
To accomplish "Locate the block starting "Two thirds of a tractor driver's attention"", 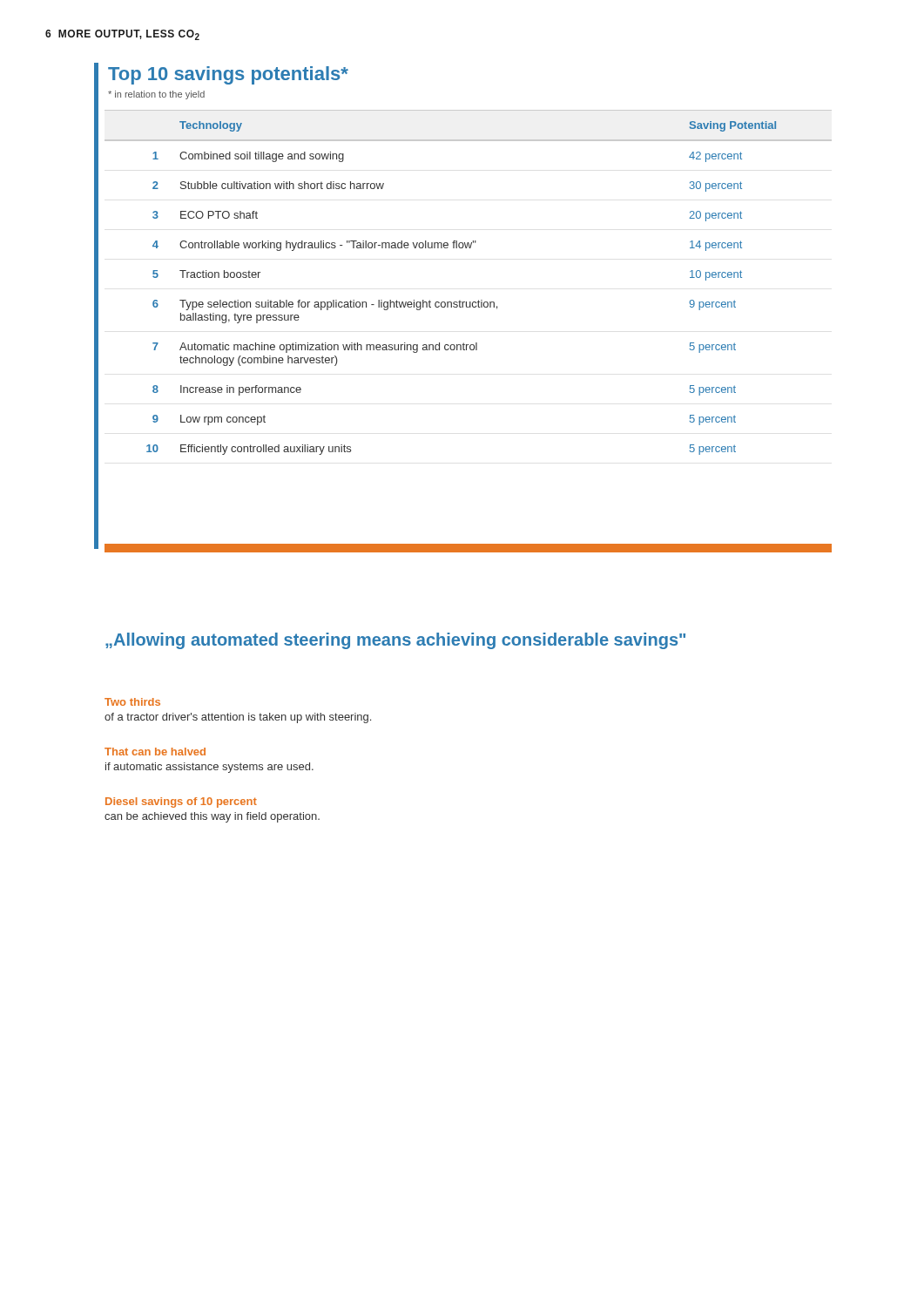I will pyautogui.click(x=132, y=702).
